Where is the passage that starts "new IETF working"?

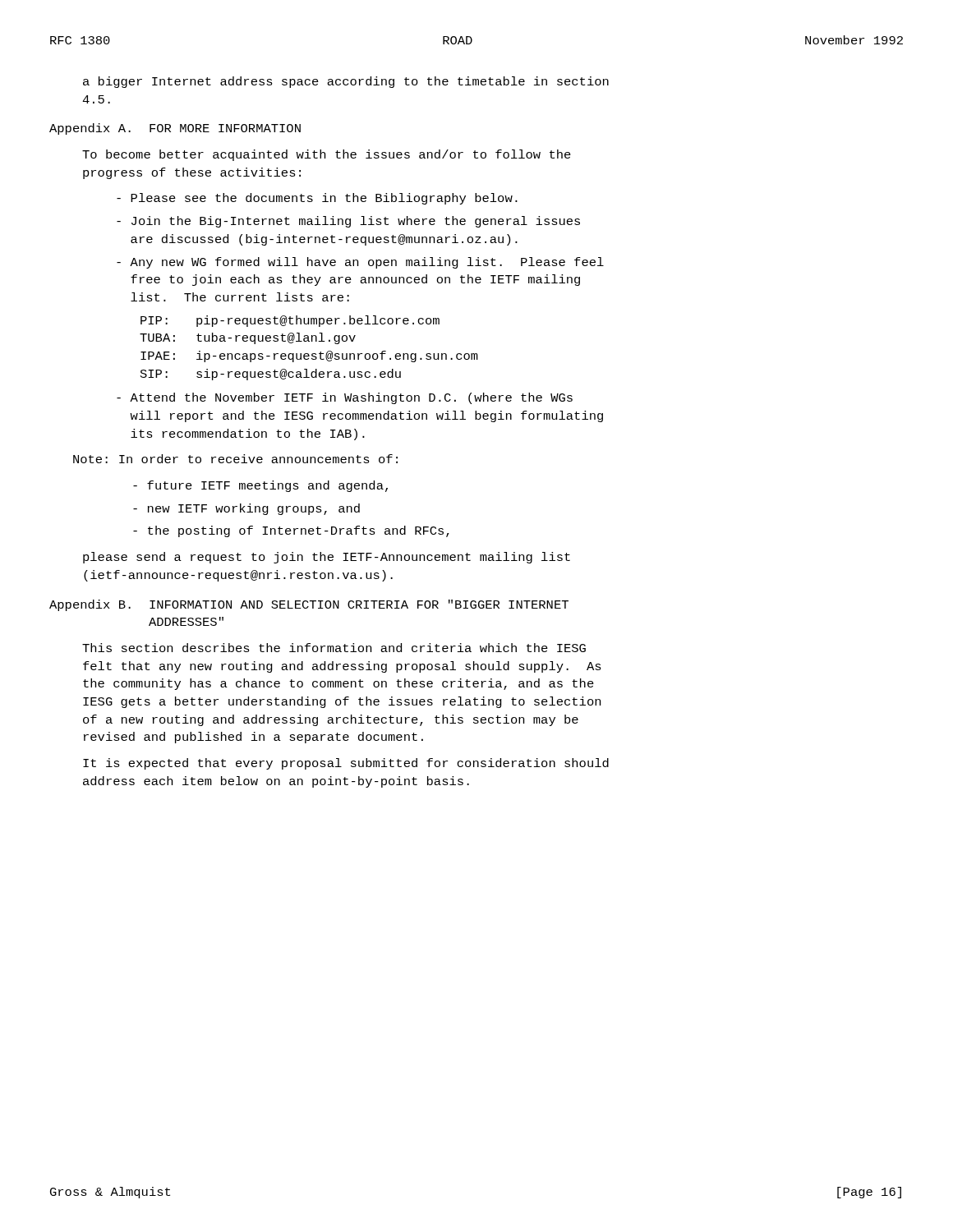coord(246,509)
